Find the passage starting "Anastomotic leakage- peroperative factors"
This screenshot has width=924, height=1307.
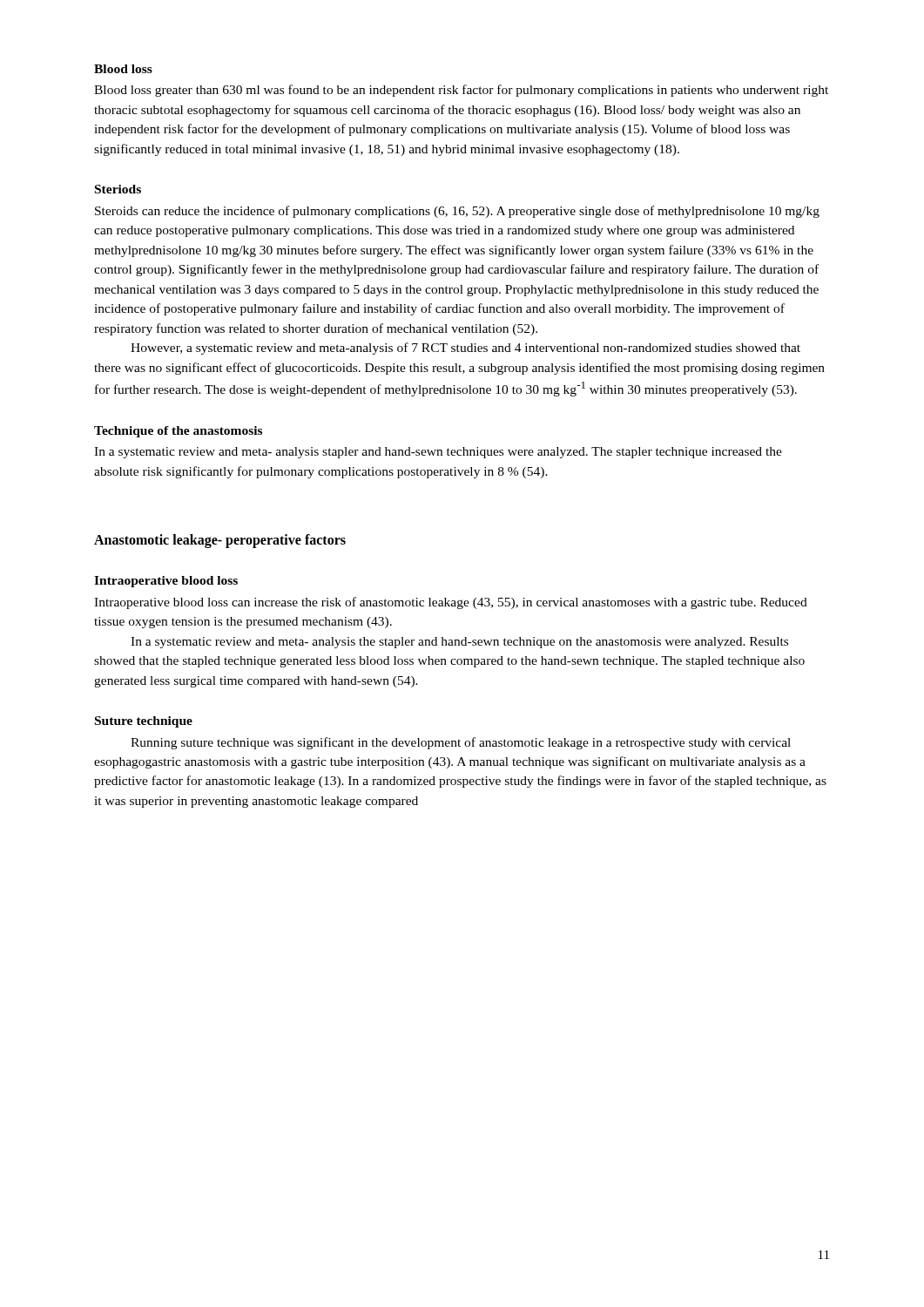pos(220,540)
